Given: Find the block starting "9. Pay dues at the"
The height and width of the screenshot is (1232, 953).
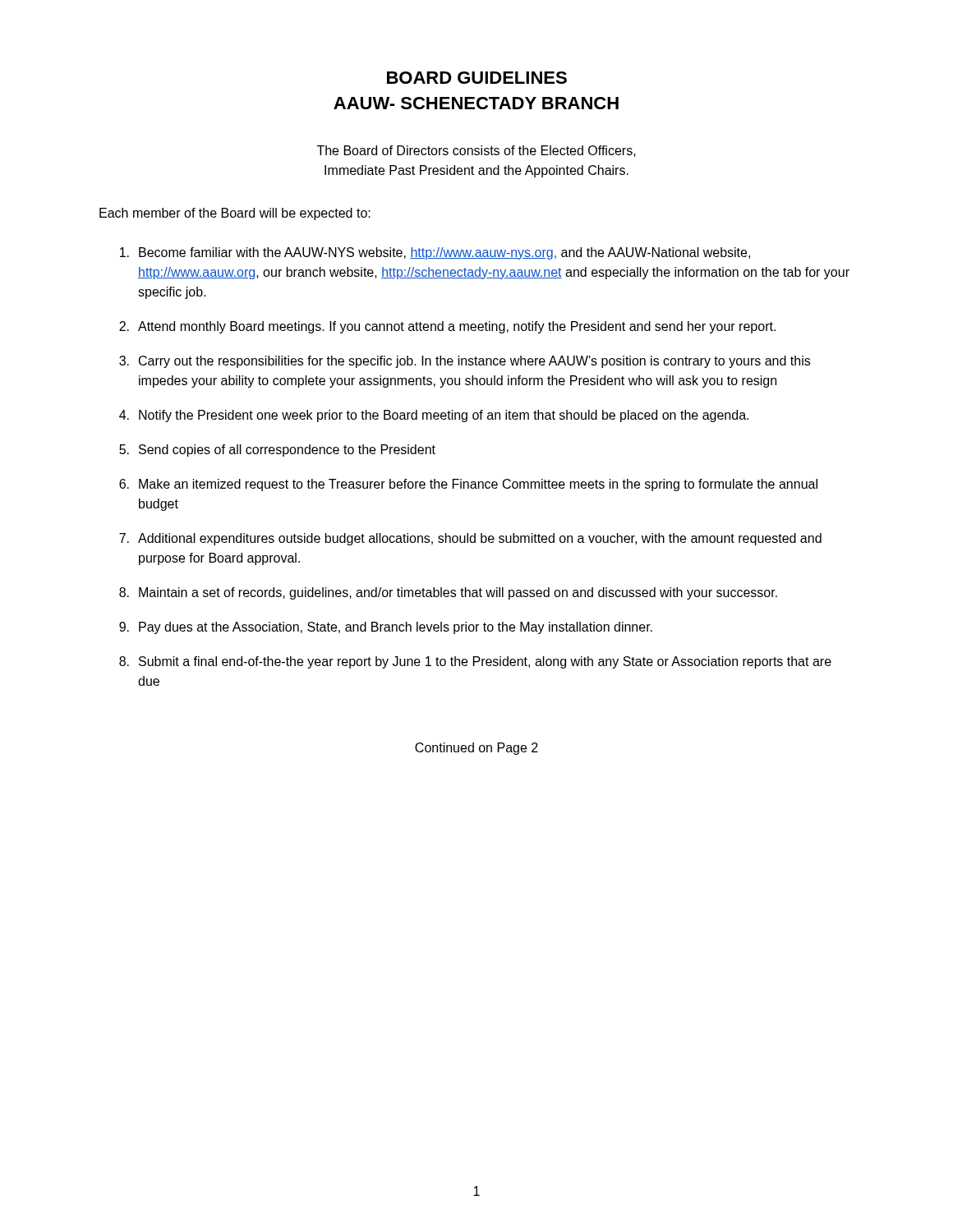Looking at the screenshot, I should 476,627.
